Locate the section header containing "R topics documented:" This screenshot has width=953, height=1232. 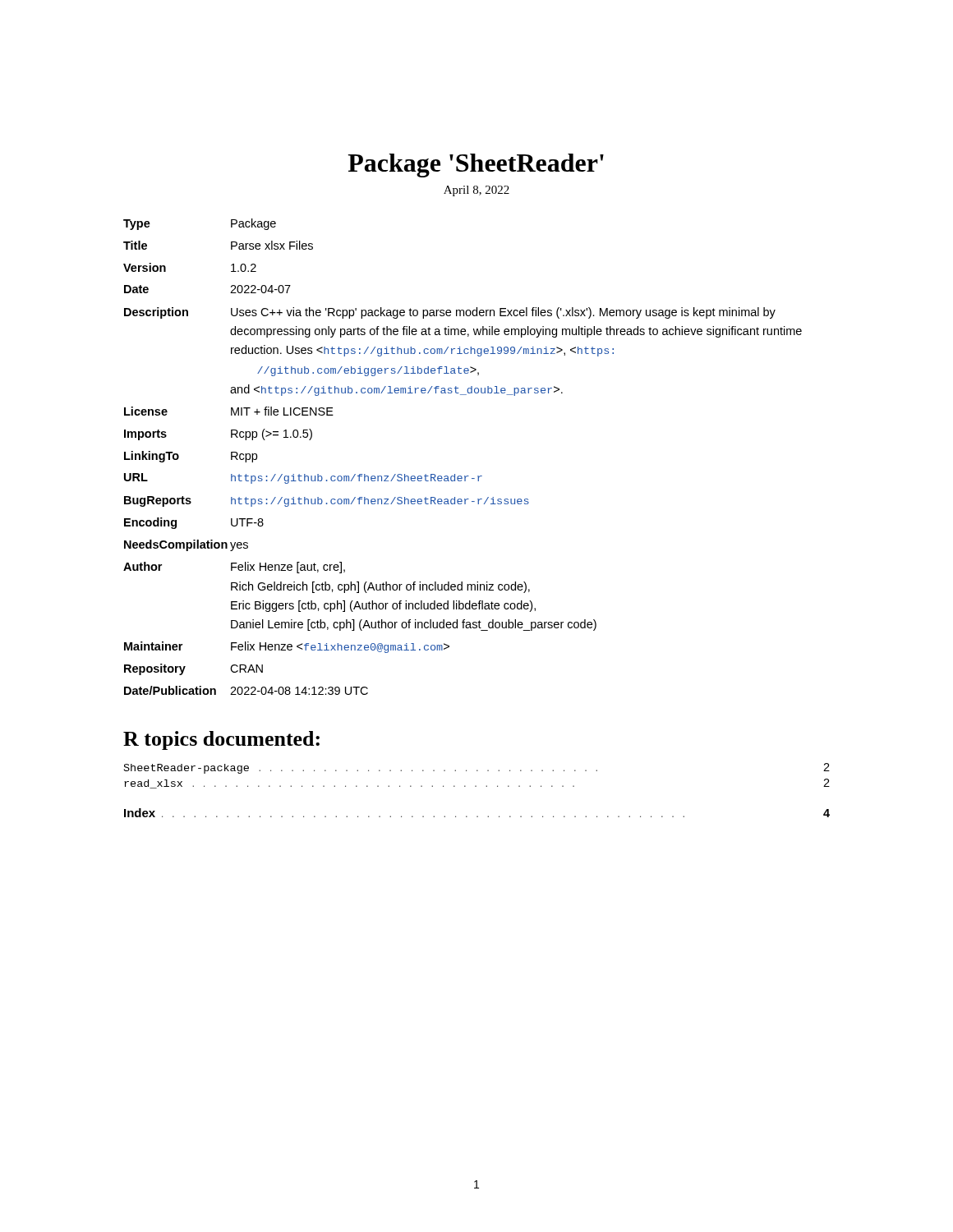(x=222, y=739)
